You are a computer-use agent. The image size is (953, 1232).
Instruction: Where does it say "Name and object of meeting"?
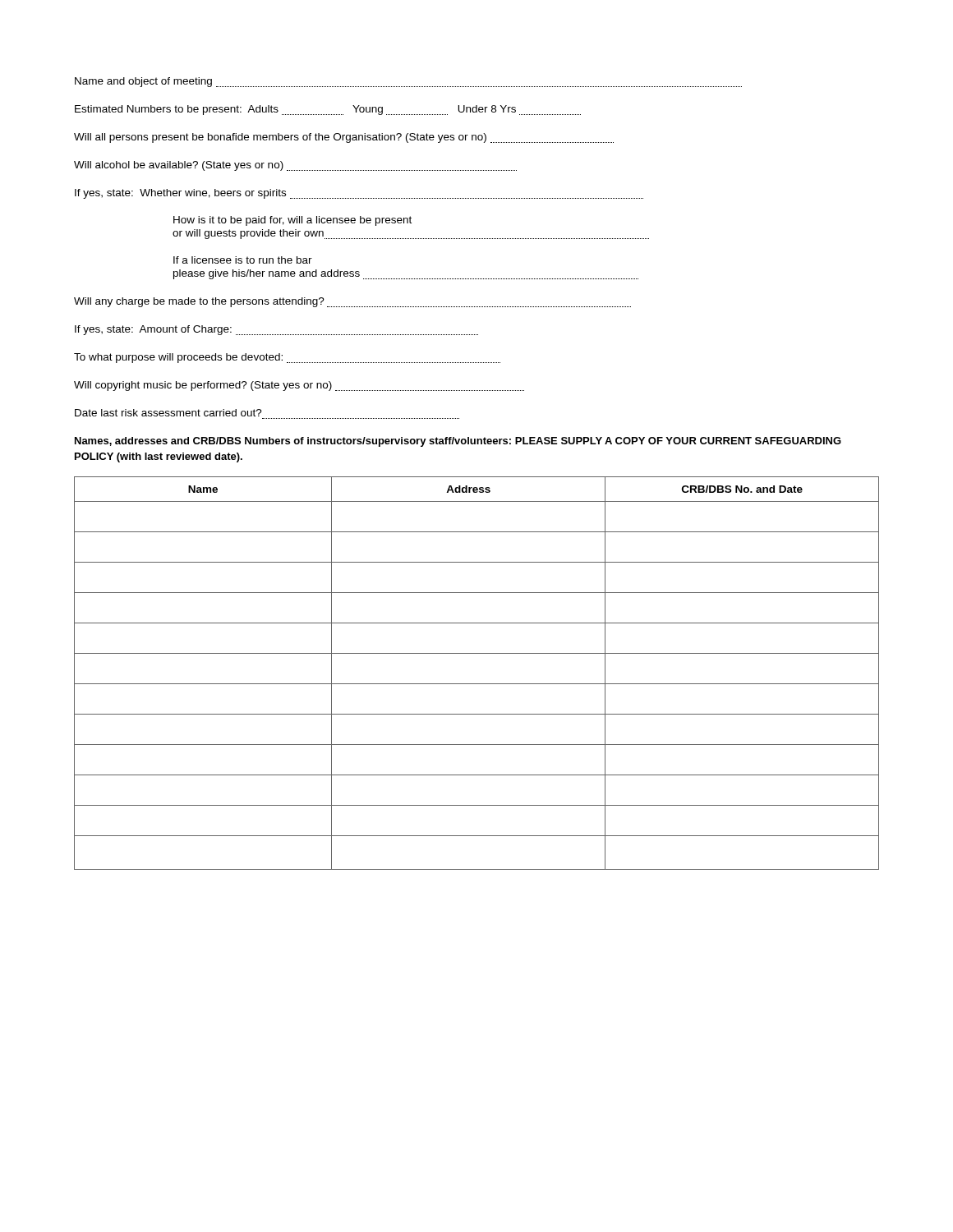coord(408,81)
